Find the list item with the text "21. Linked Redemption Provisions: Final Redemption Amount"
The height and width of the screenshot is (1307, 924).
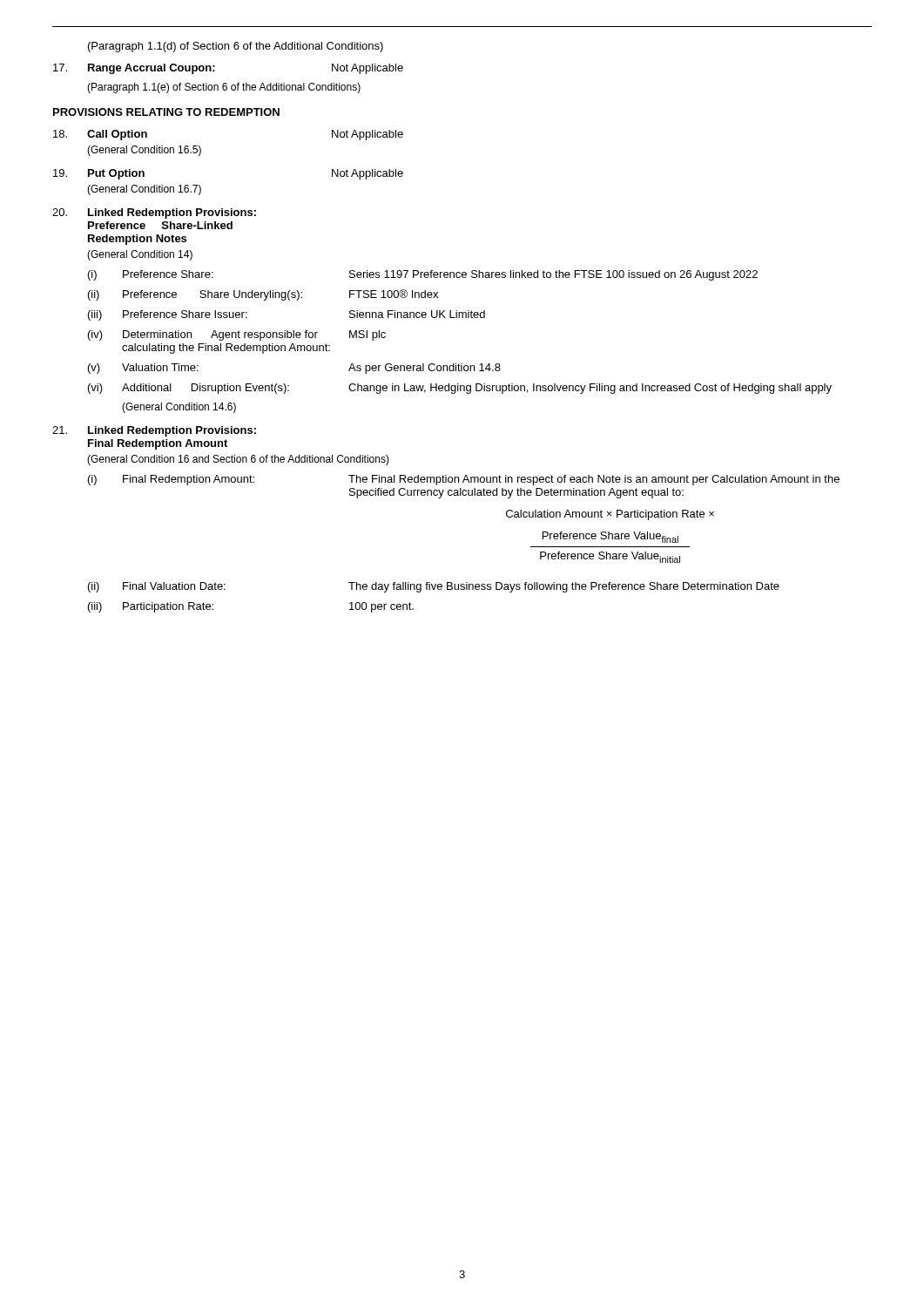point(154,431)
